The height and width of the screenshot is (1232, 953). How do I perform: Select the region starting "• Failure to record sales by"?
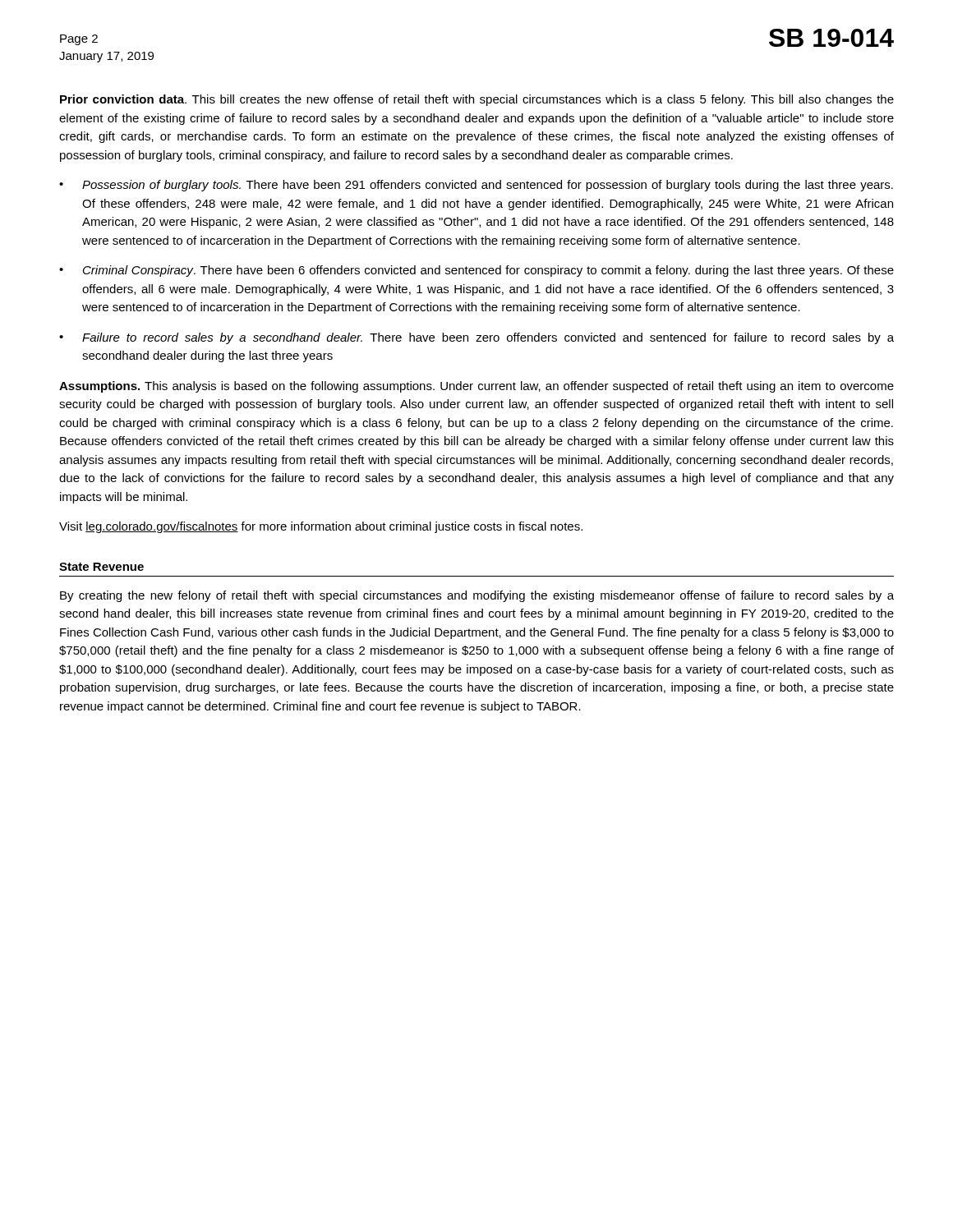476,347
